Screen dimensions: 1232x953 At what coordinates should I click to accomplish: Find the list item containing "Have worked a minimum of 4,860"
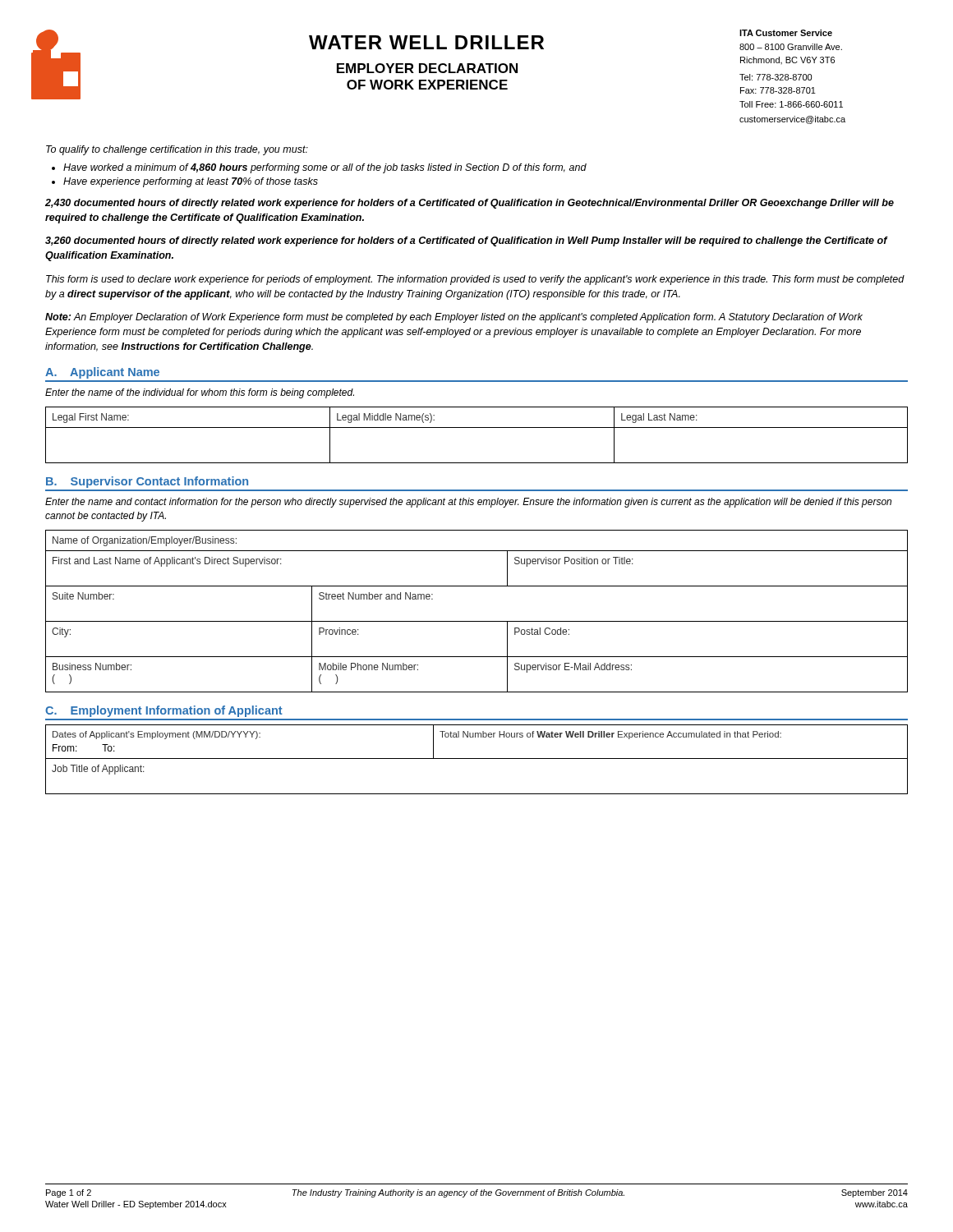point(325,168)
